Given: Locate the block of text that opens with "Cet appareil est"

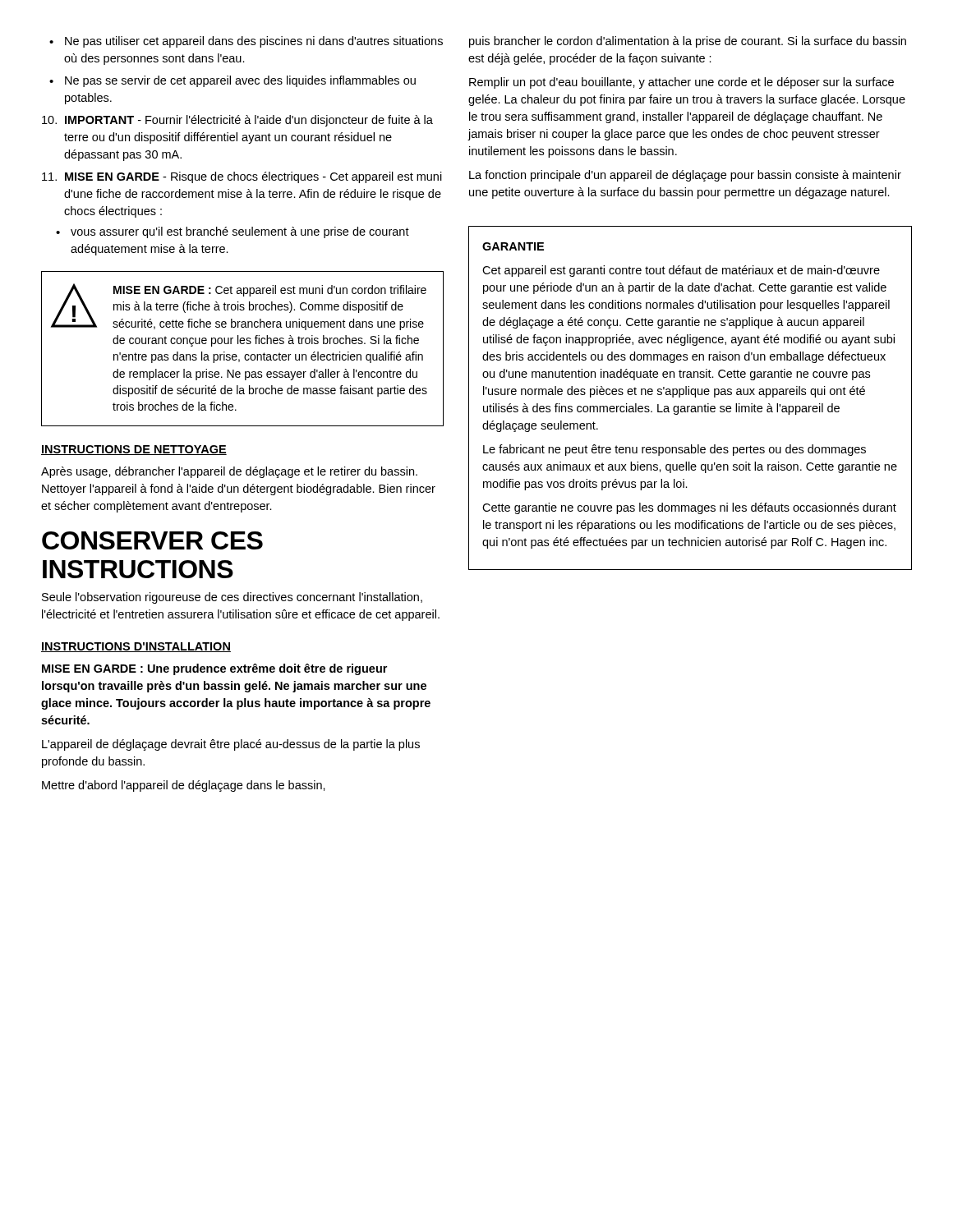Looking at the screenshot, I should pos(690,407).
